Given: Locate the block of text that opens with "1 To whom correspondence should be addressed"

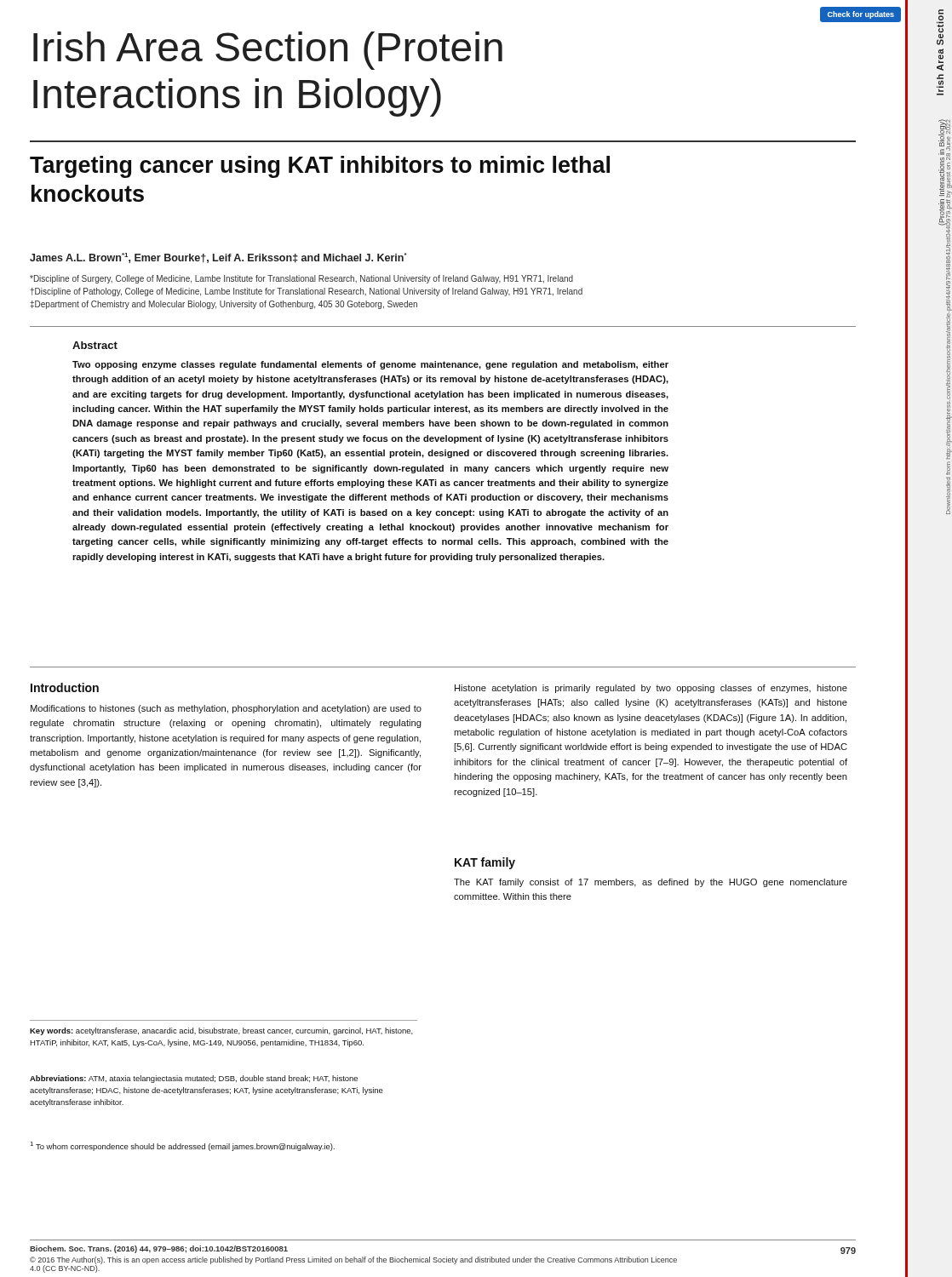Looking at the screenshot, I should [182, 1146].
